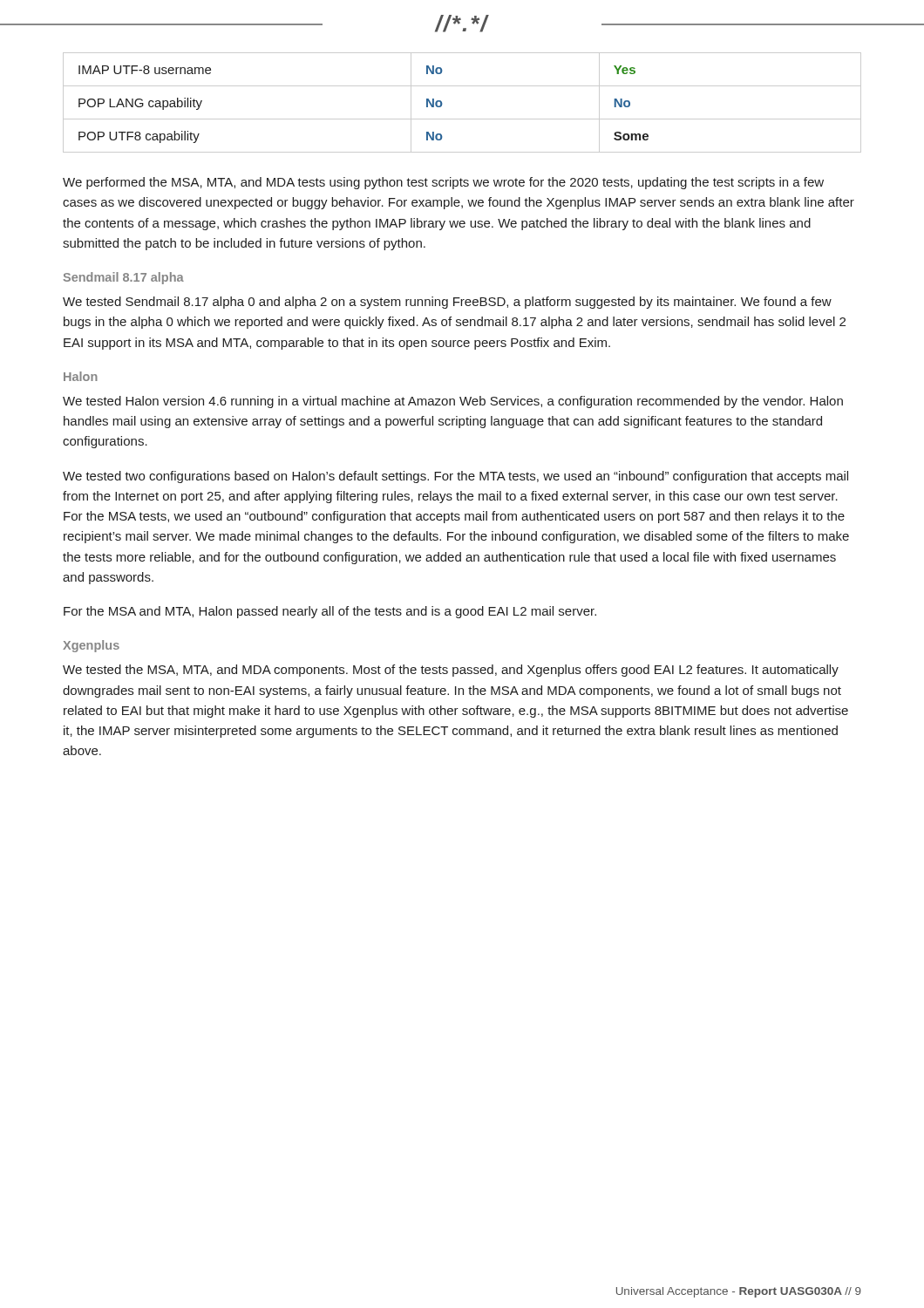The height and width of the screenshot is (1308, 924).
Task: Click on the table containing "IMAP UTF-8 username"
Action: pos(462,102)
